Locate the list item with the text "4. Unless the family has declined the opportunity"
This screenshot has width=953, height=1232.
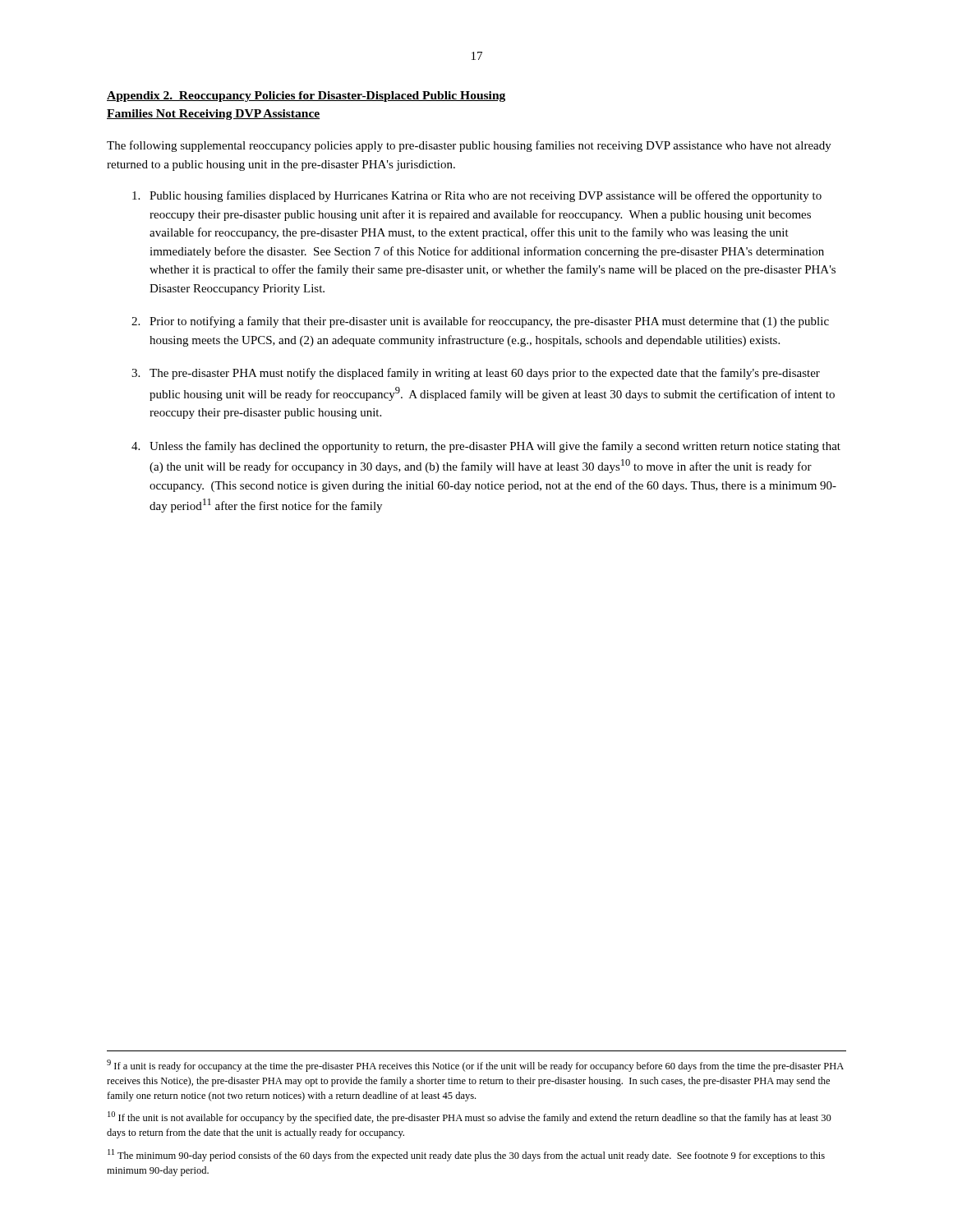476,476
